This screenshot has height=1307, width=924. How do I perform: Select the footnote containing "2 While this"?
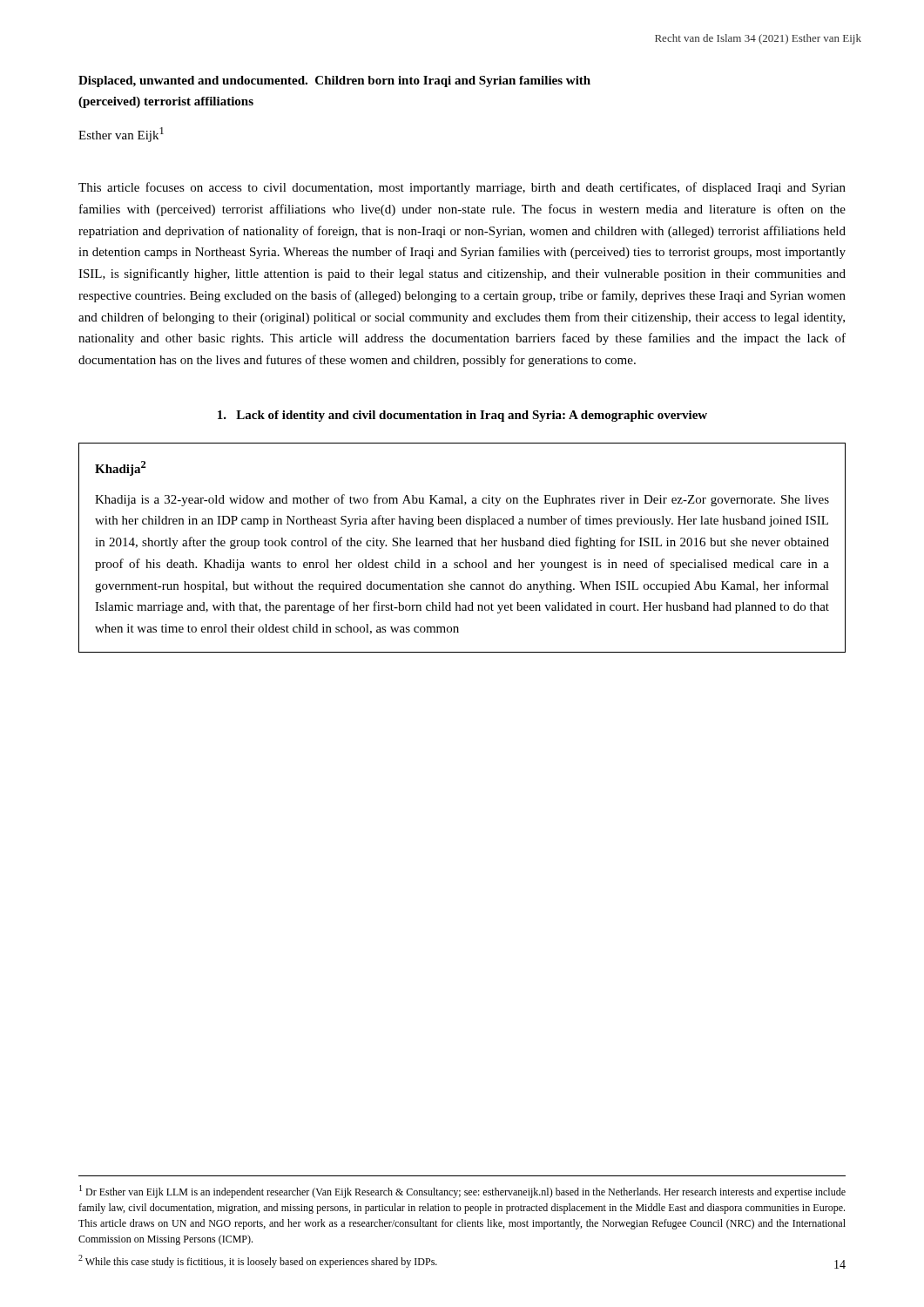(x=258, y=1260)
